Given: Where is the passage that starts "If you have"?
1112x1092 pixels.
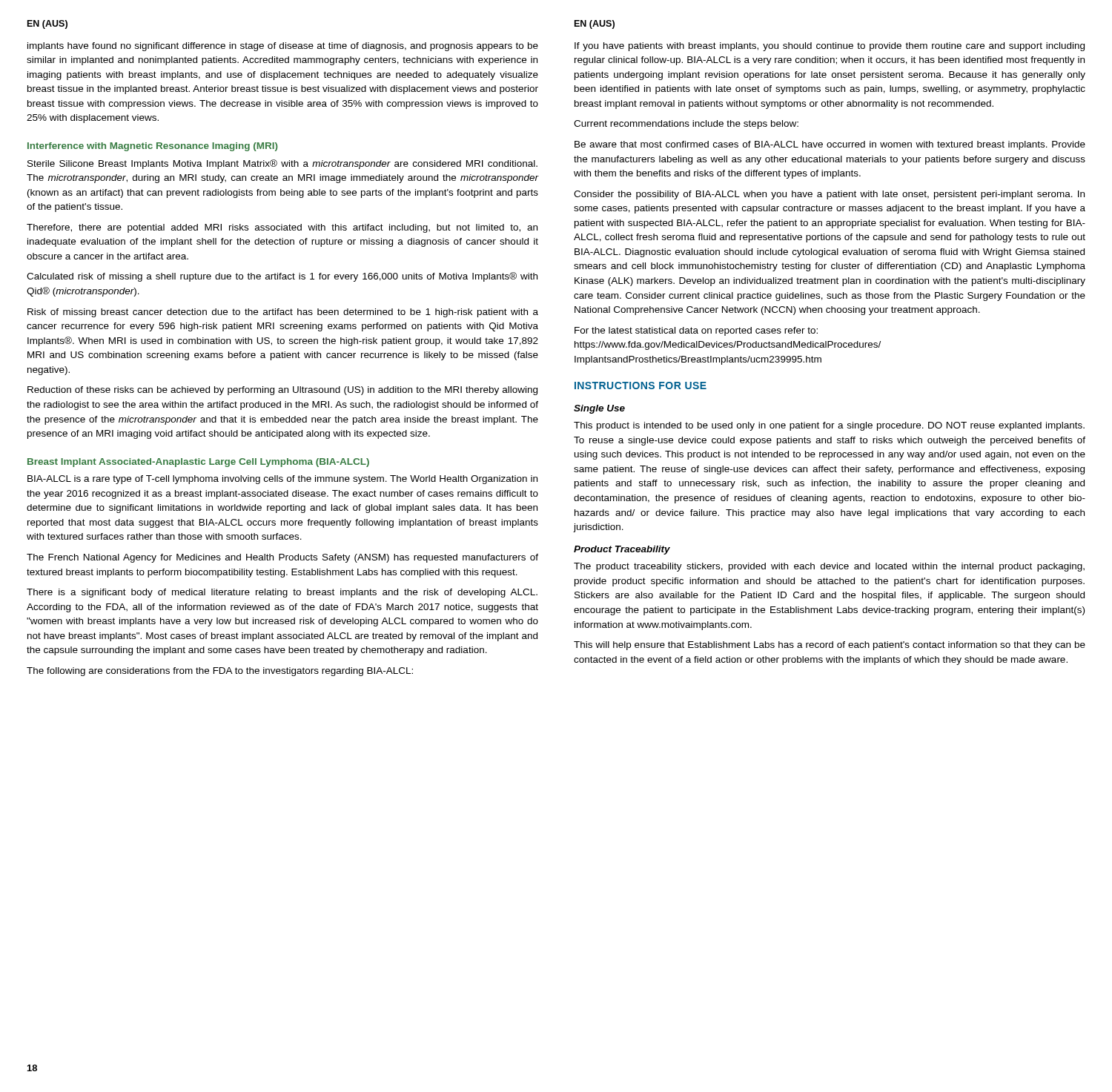Looking at the screenshot, I should [830, 109].
